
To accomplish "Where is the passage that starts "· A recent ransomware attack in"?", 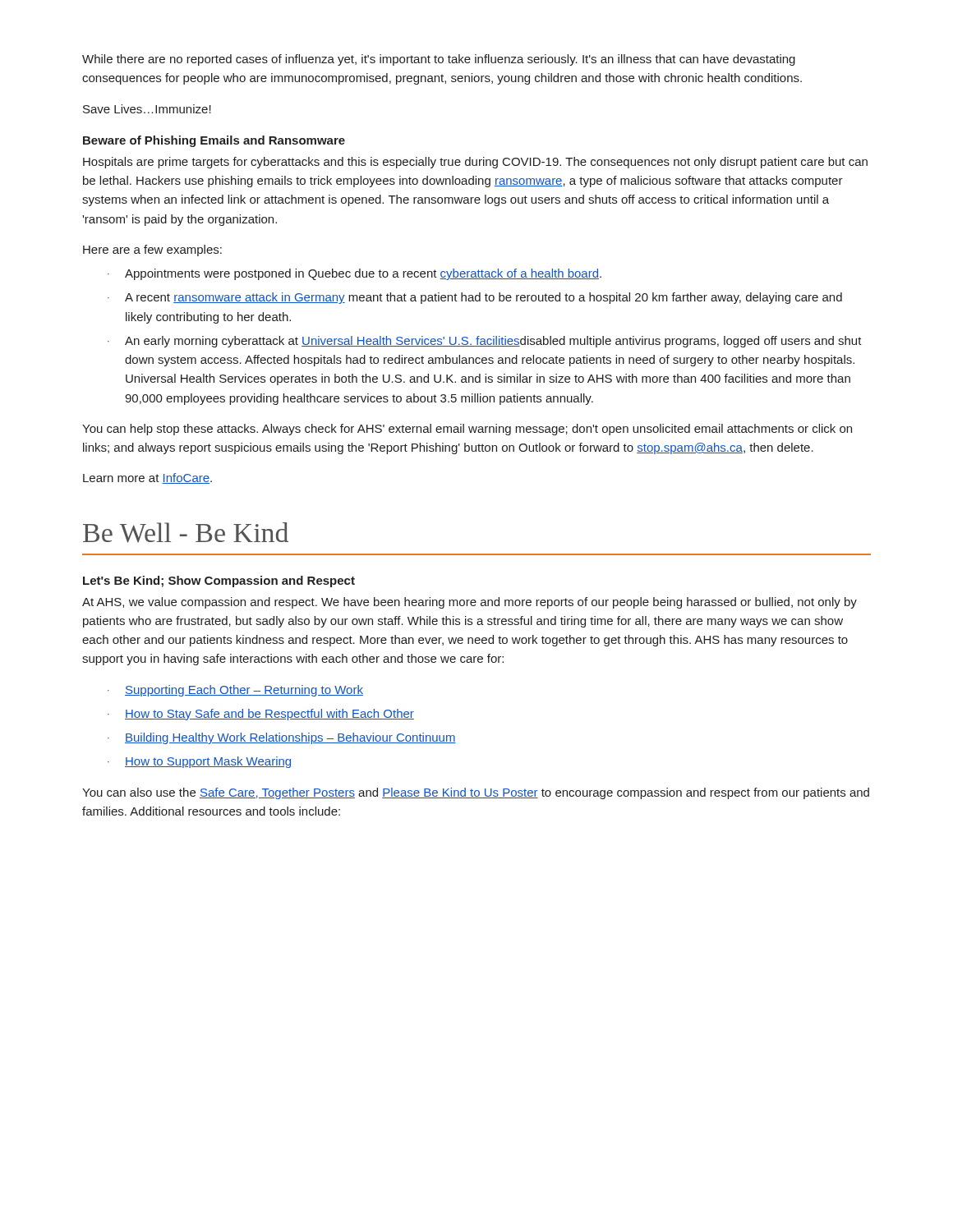I will pyautogui.click(x=489, y=307).
